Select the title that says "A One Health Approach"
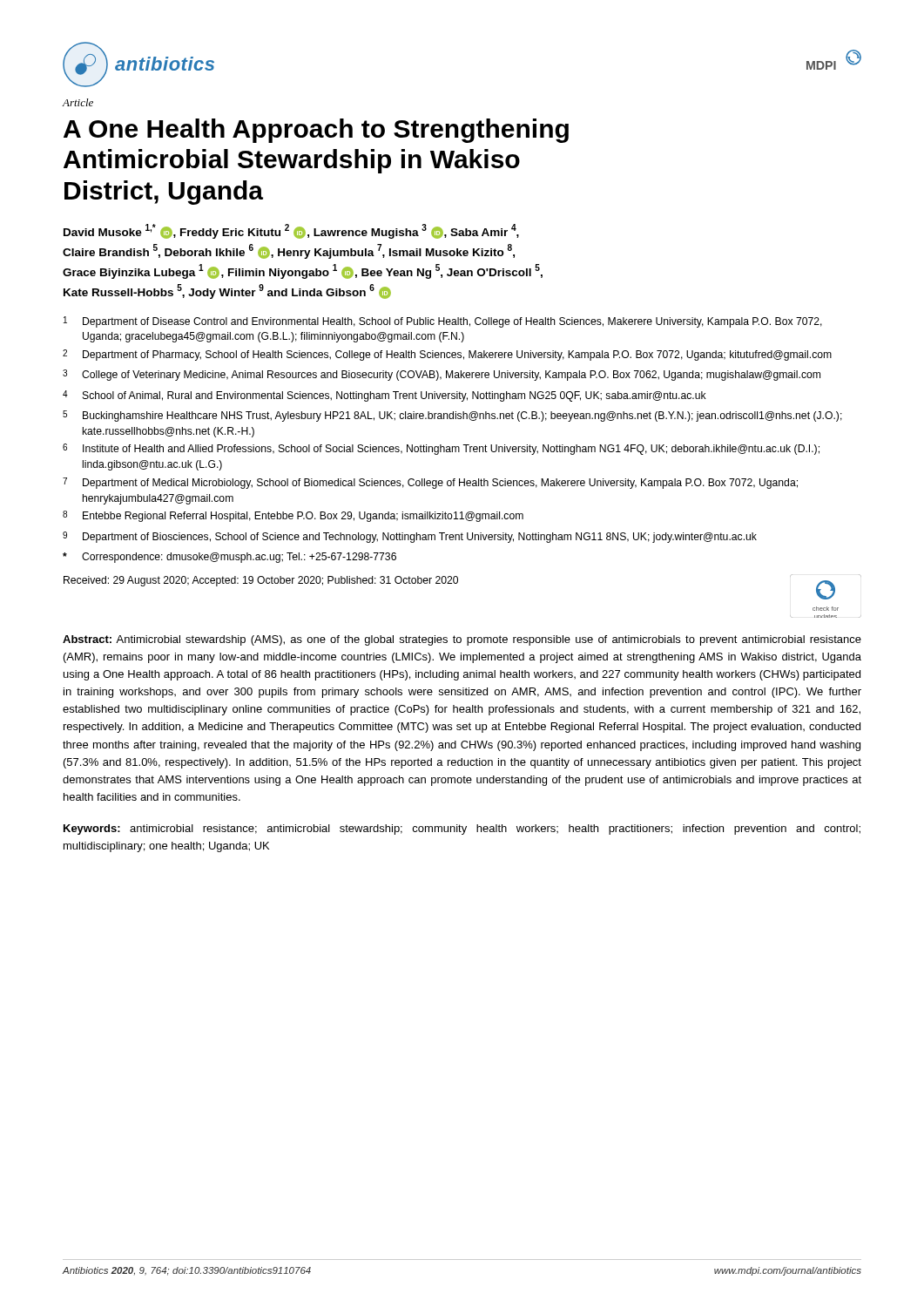The image size is (924, 1307). pyautogui.click(x=317, y=159)
